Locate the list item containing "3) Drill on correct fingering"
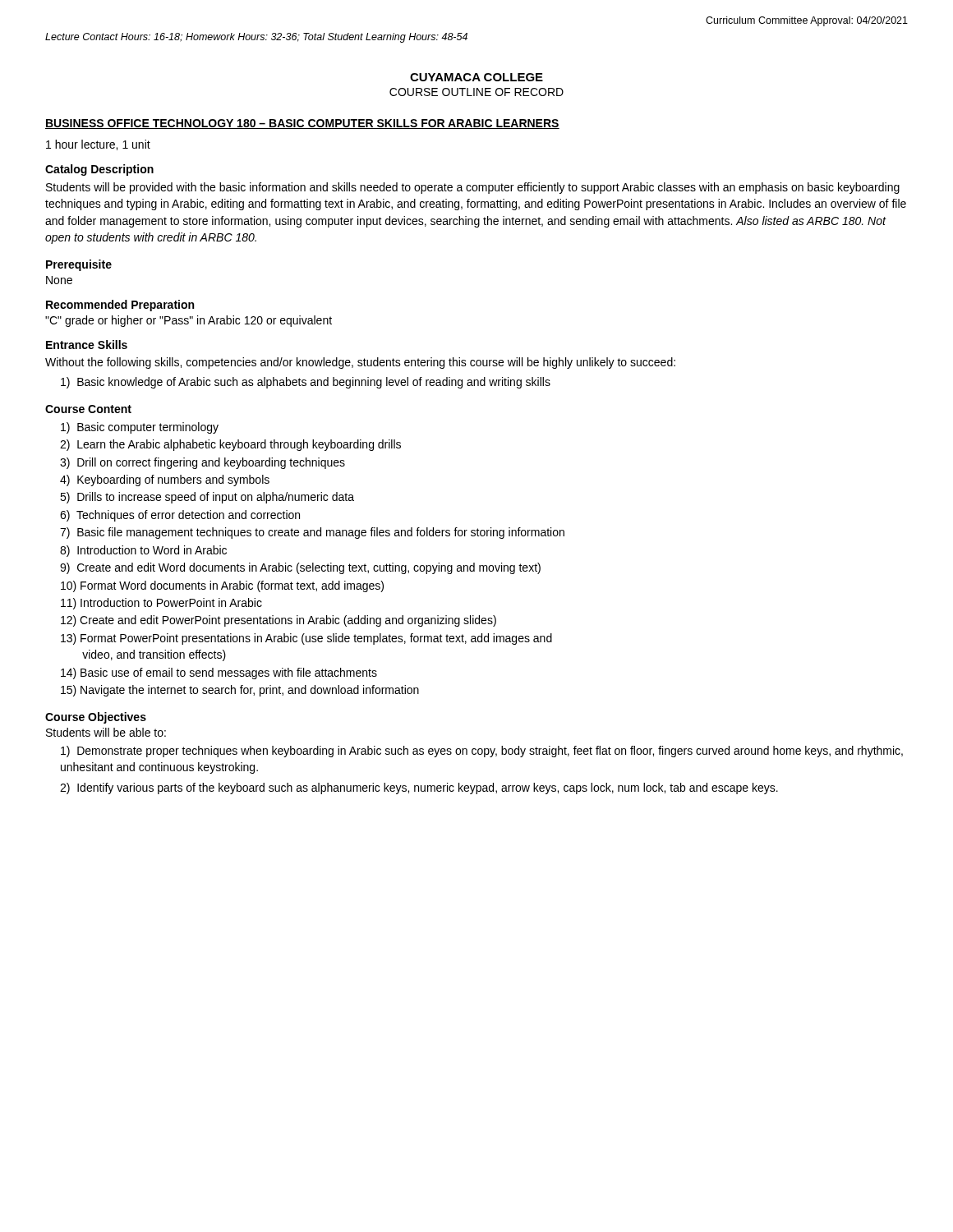The height and width of the screenshot is (1232, 953). pos(203,462)
